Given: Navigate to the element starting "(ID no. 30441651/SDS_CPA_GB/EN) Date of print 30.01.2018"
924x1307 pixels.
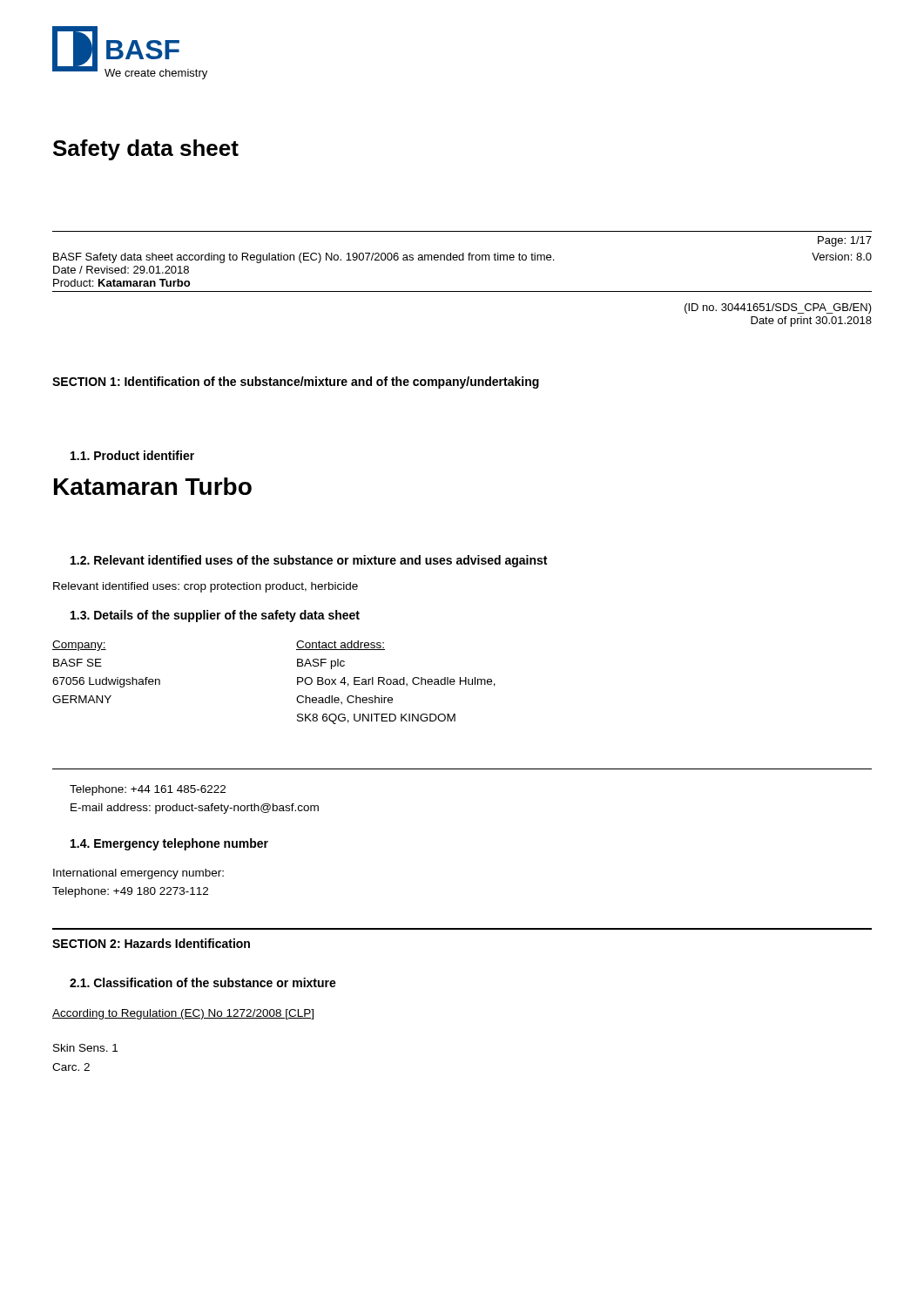Looking at the screenshot, I should pyautogui.click(x=778, y=314).
